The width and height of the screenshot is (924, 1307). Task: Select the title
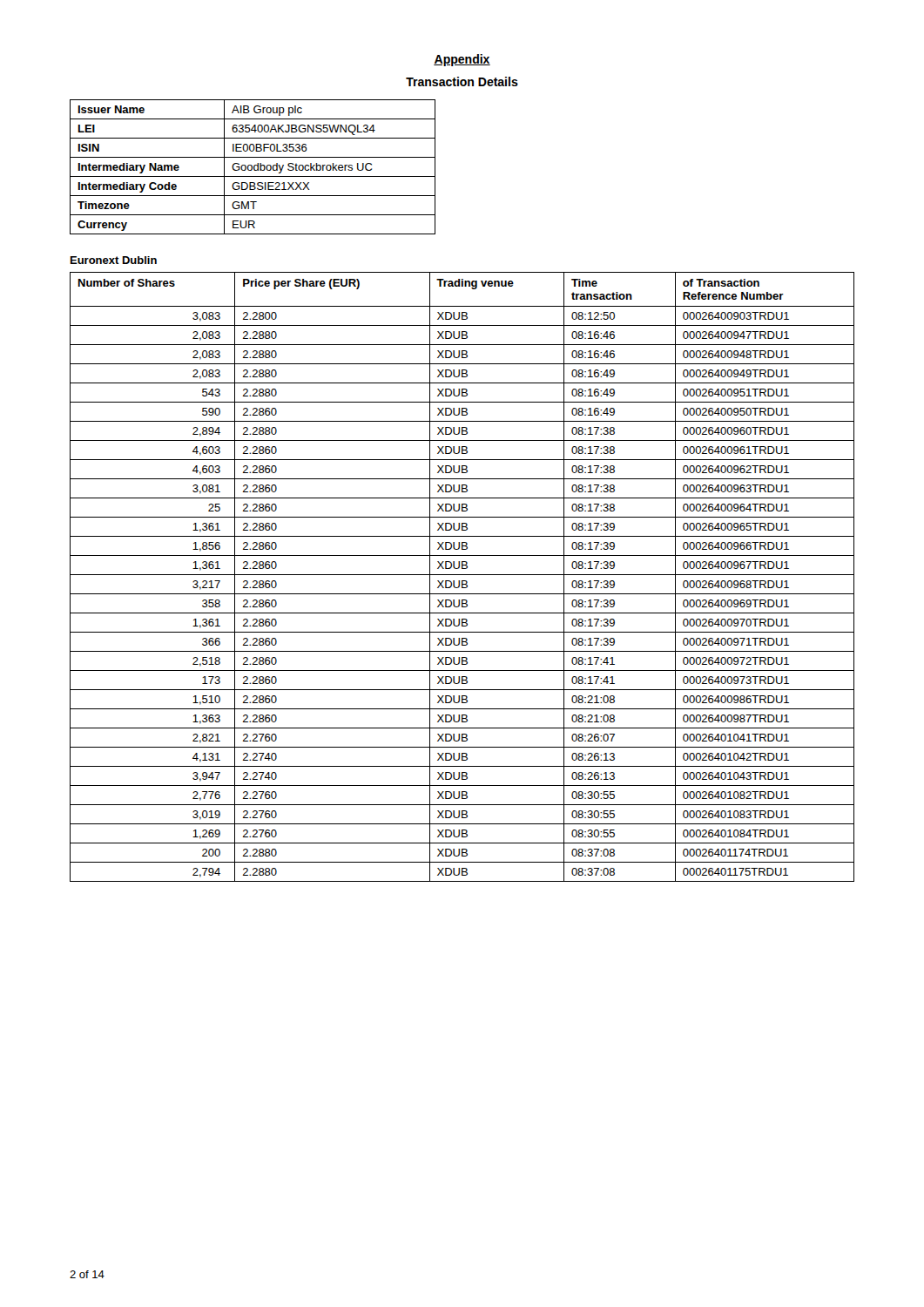462,59
